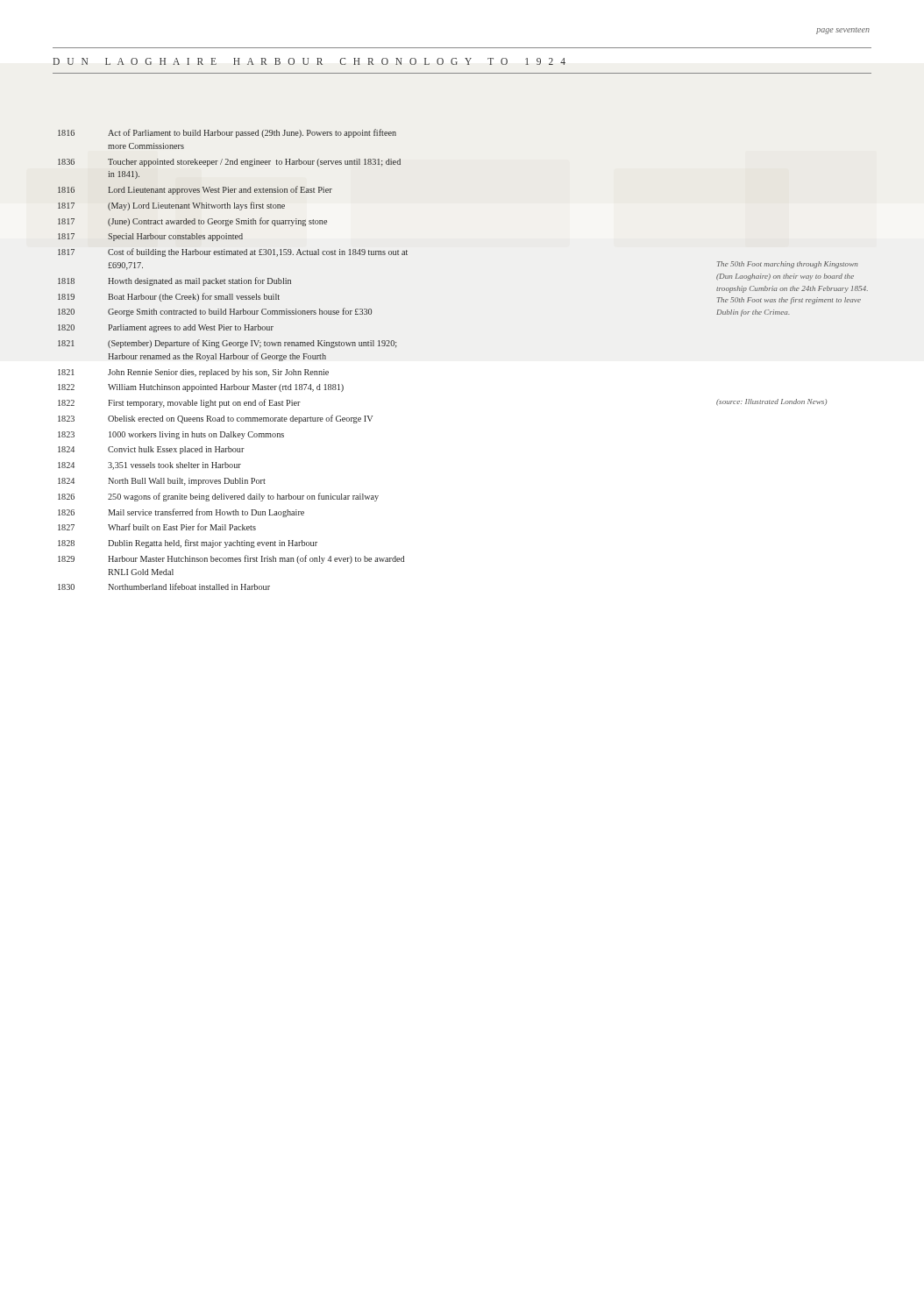Select the text block starting "The 50th Foot marching through Kingstown (Dun"
The width and height of the screenshot is (924, 1315).
(x=792, y=288)
